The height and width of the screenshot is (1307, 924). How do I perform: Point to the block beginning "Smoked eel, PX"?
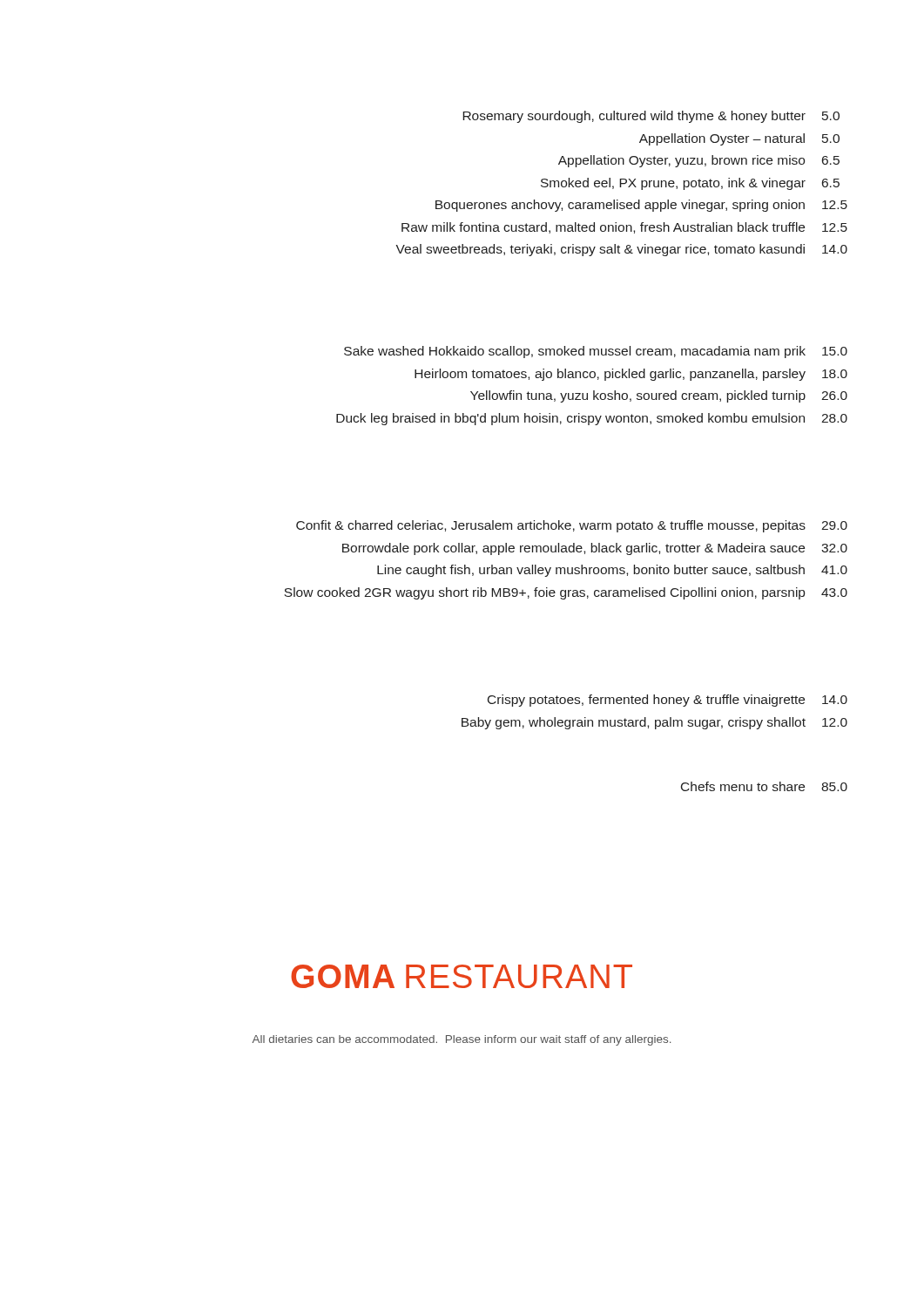(x=690, y=184)
